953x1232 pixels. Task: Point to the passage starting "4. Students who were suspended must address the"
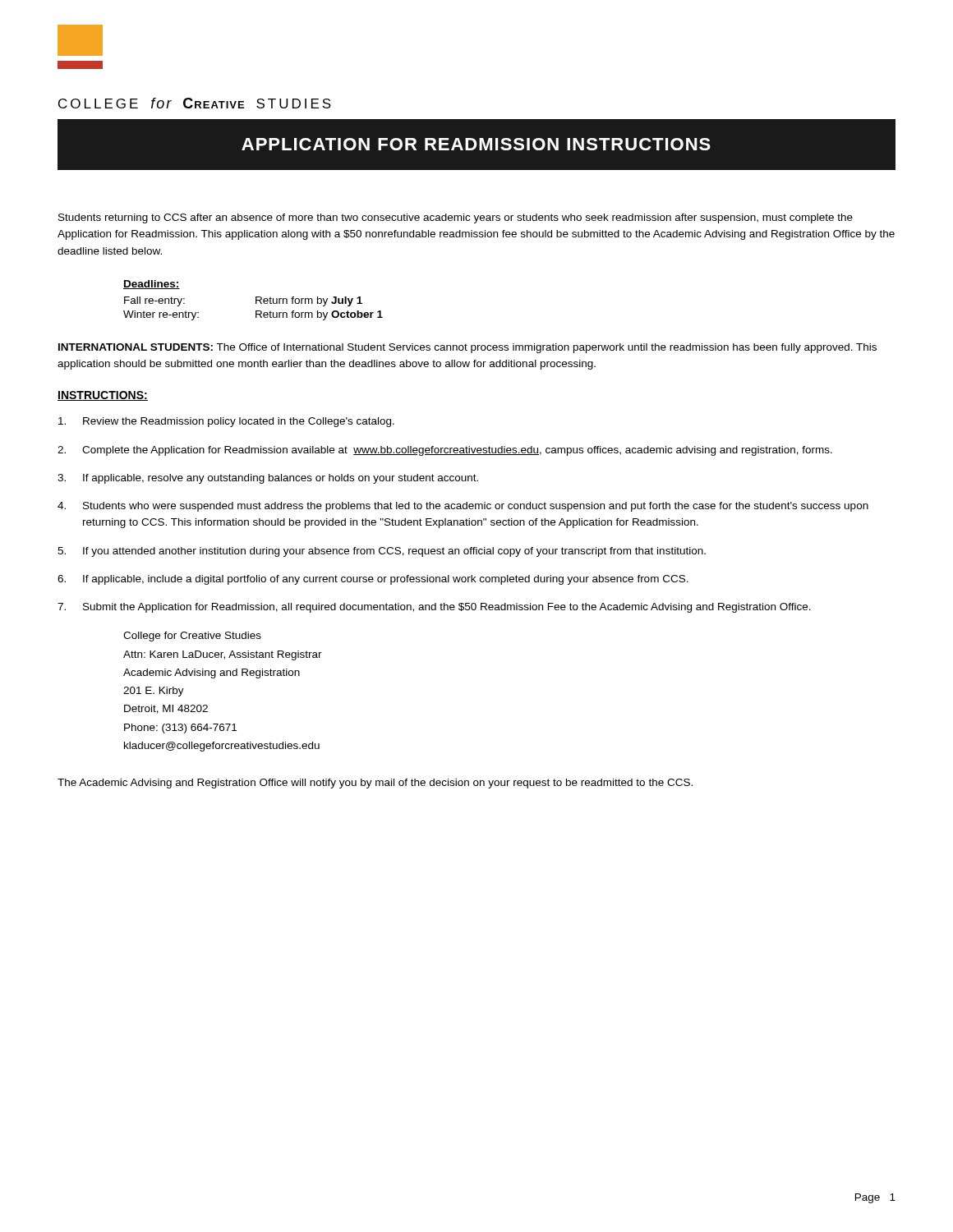point(476,514)
